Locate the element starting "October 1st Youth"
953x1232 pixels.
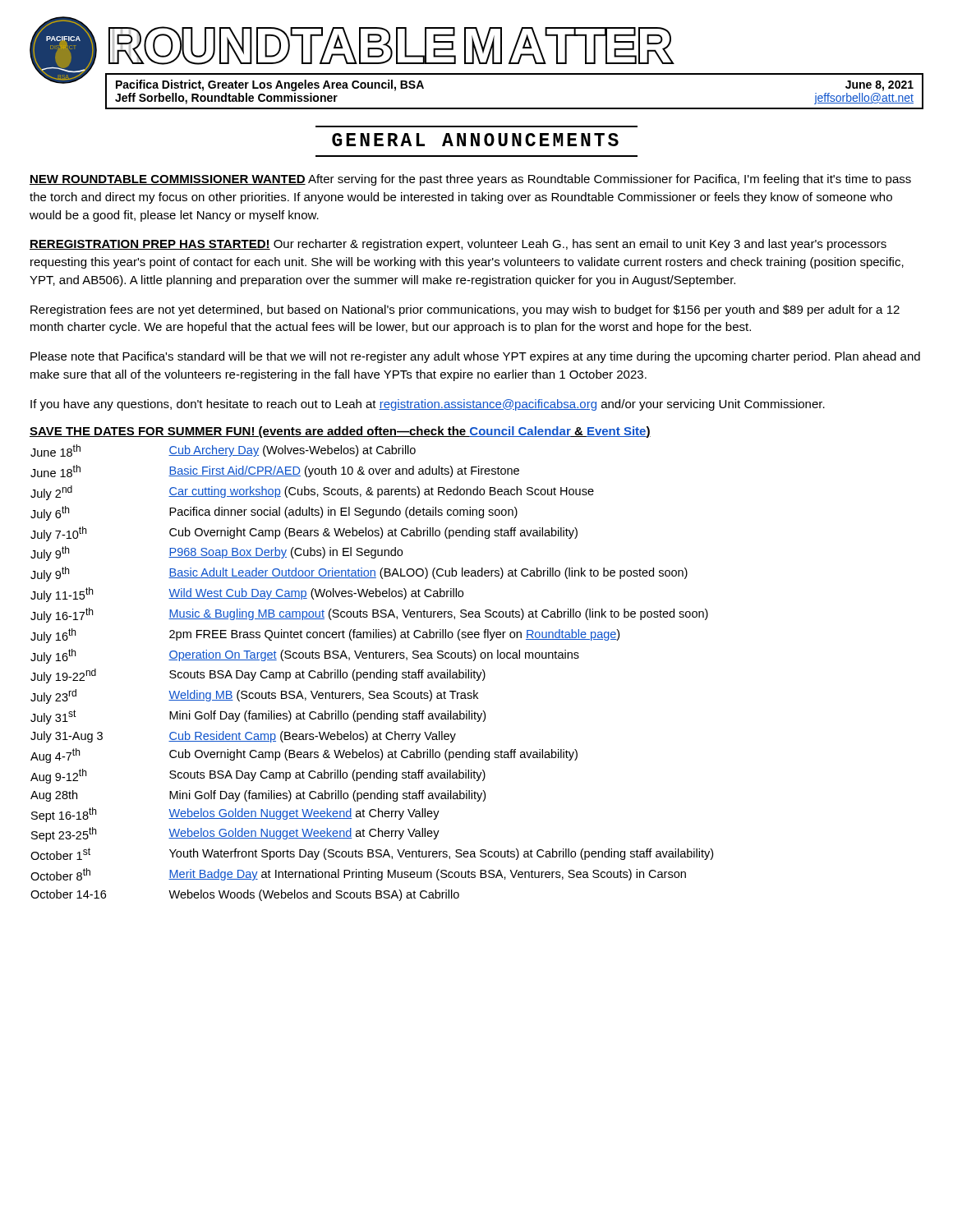[476, 855]
